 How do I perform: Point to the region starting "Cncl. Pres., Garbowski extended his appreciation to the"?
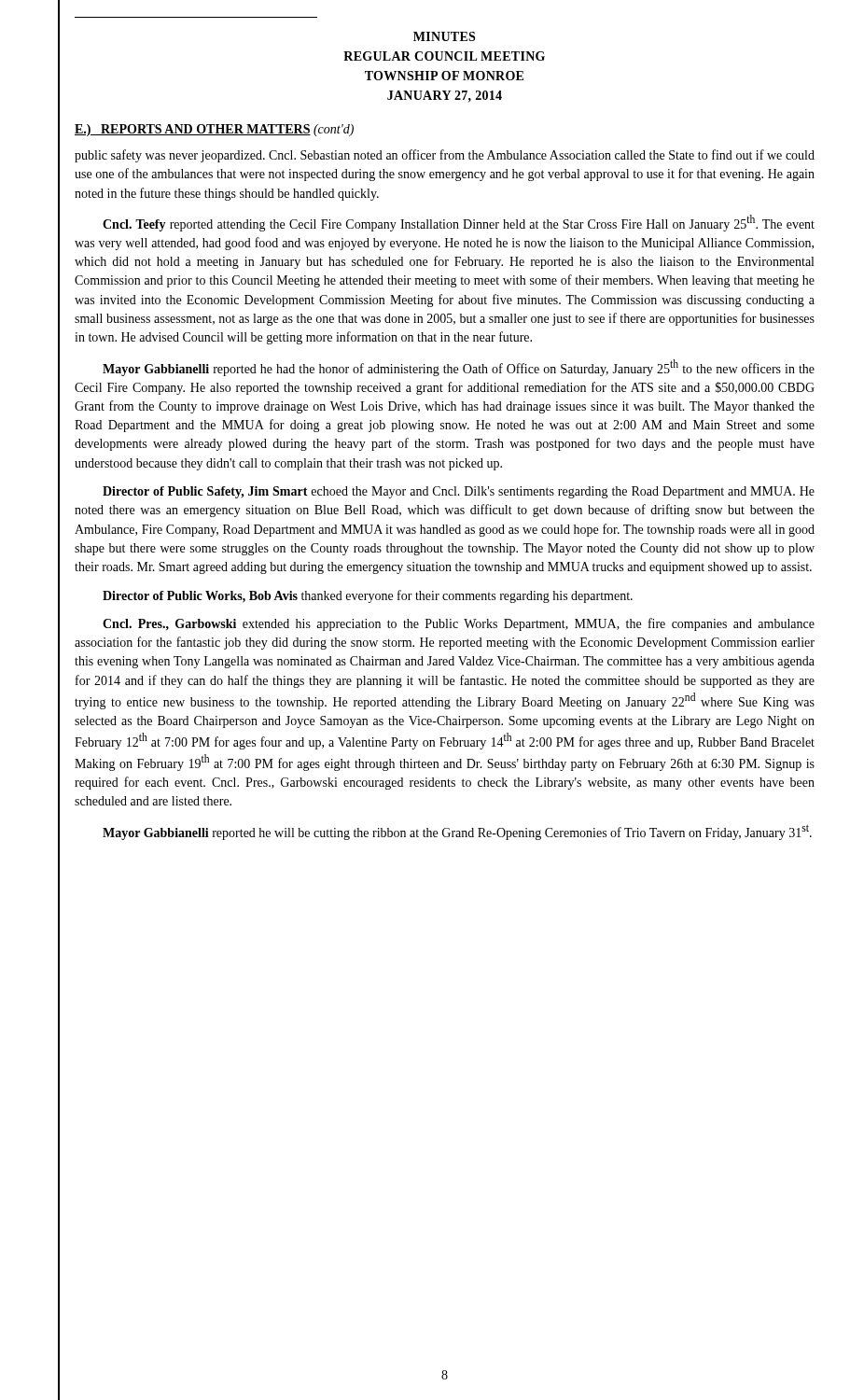(445, 713)
